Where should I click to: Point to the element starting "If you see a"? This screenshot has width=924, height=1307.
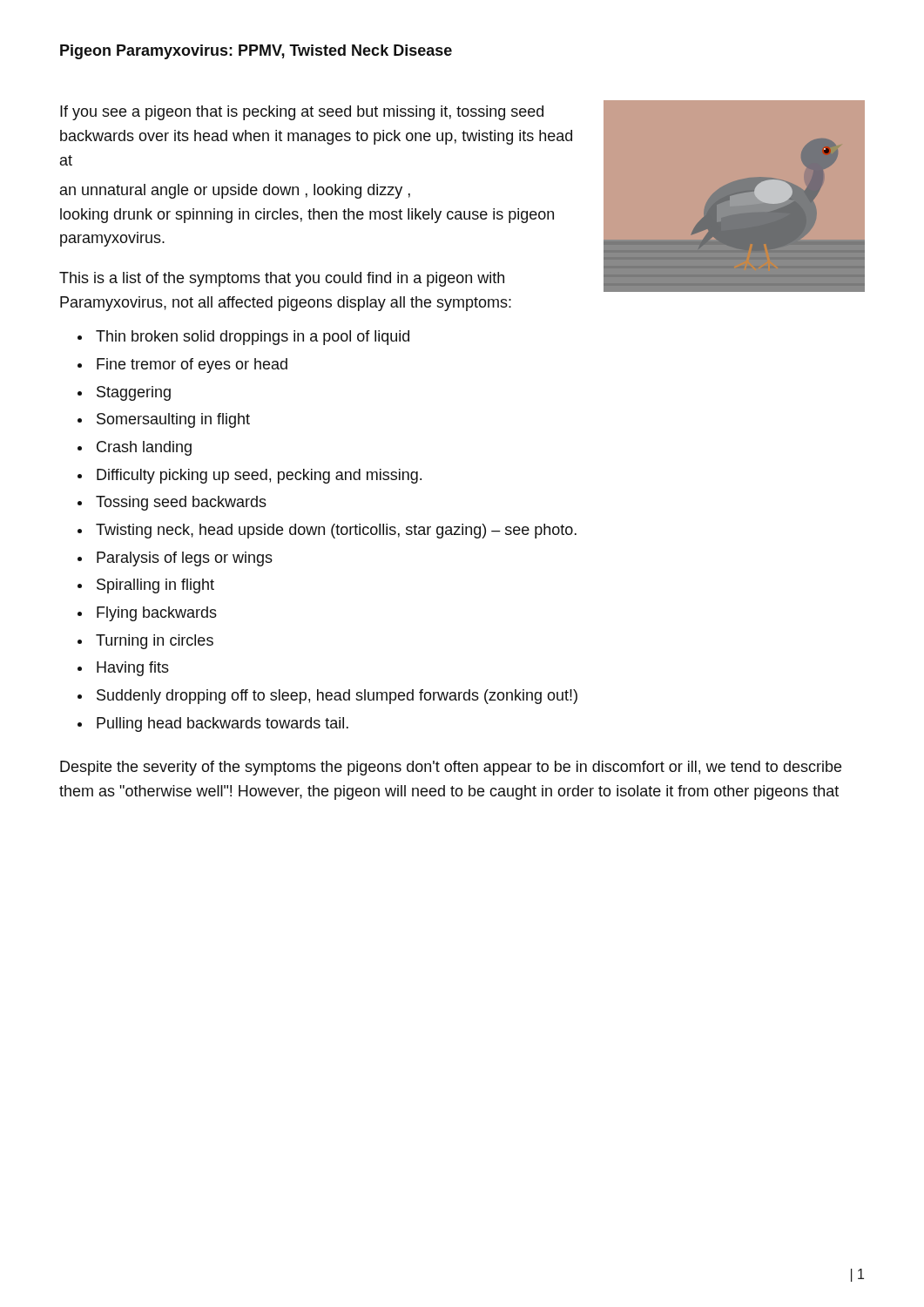coord(462,137)
